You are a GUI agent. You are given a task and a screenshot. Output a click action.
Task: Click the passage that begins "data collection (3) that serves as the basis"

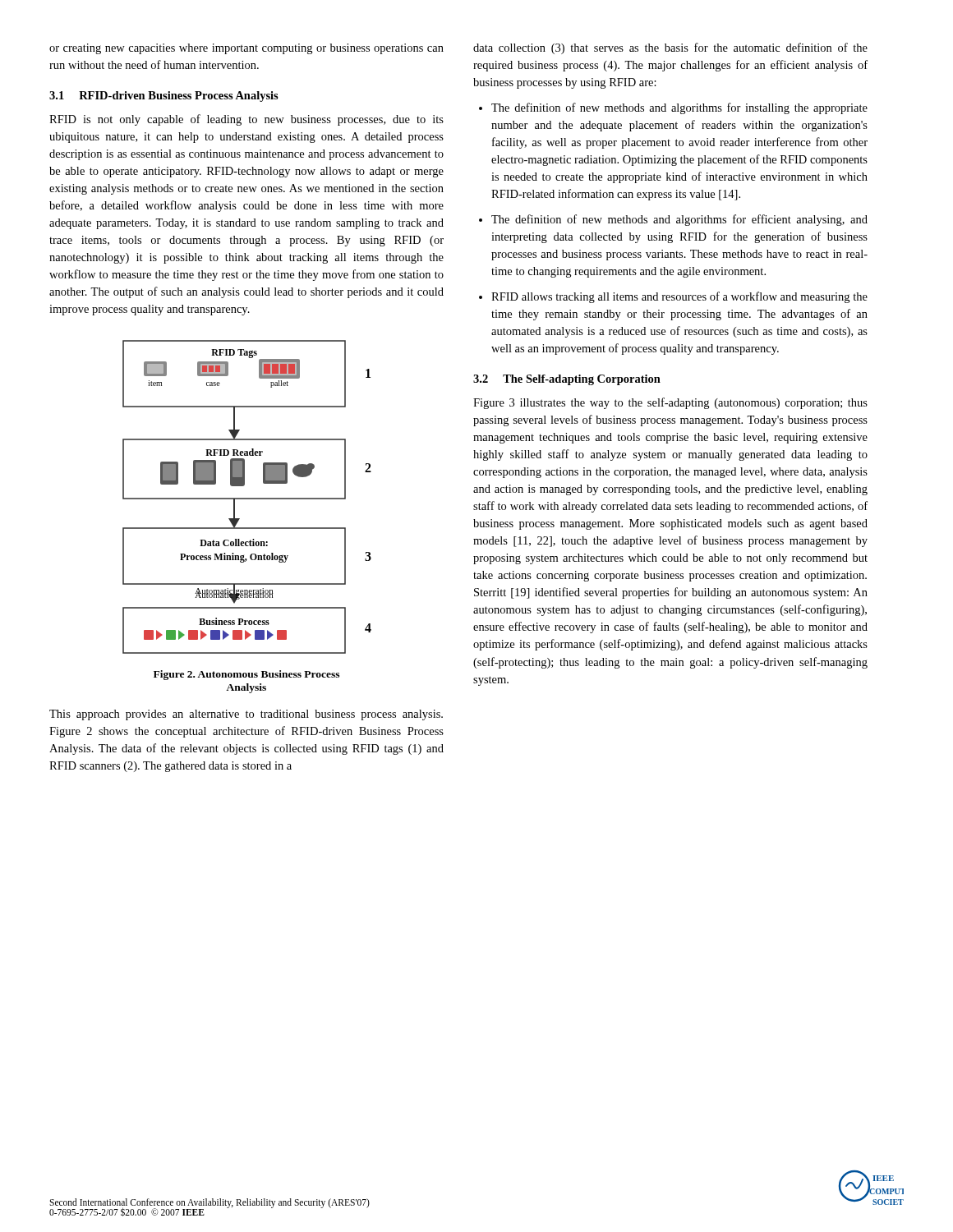670,65
